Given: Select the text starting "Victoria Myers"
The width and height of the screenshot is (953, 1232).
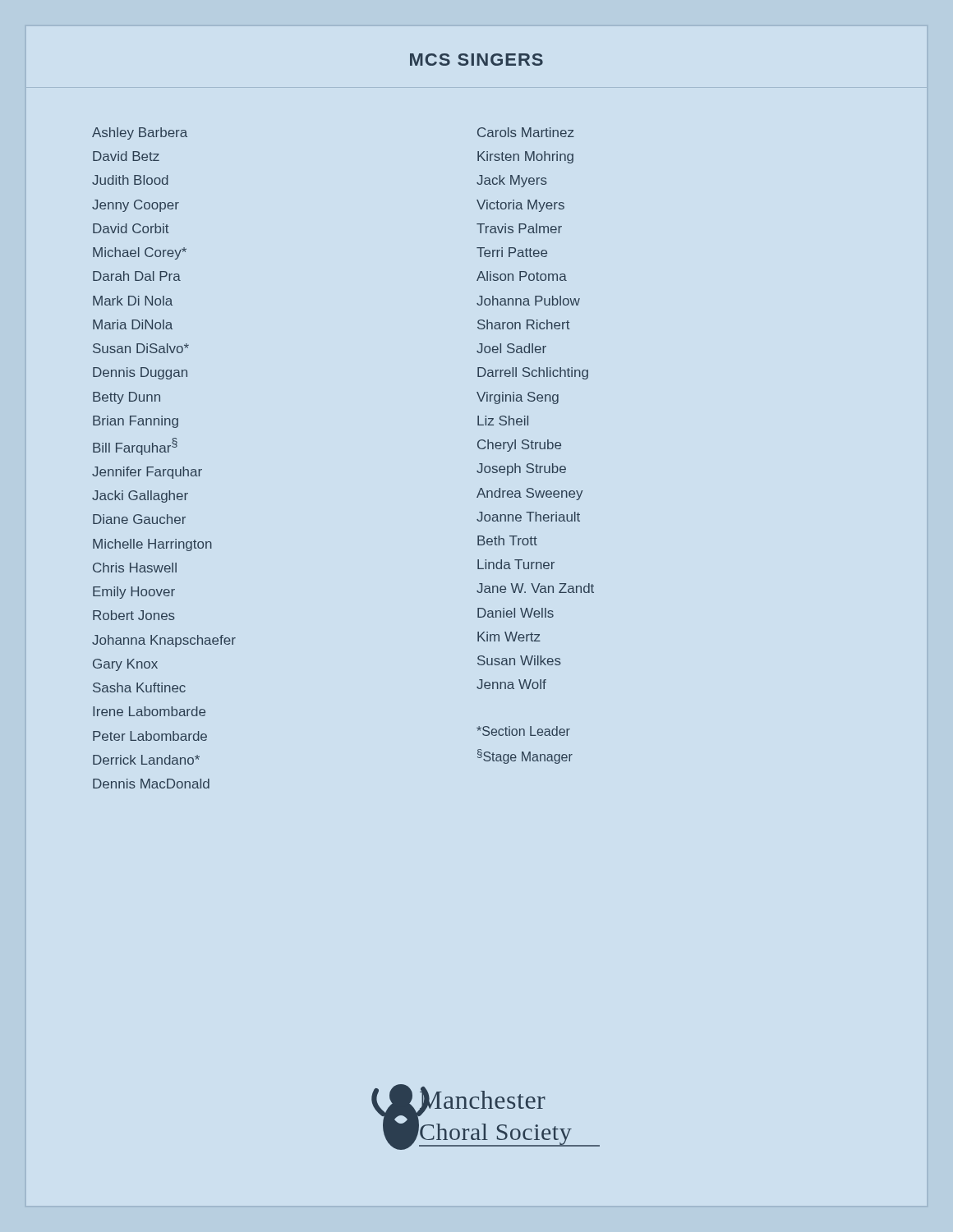Looking at the screenshot, I should coord(521,205).
